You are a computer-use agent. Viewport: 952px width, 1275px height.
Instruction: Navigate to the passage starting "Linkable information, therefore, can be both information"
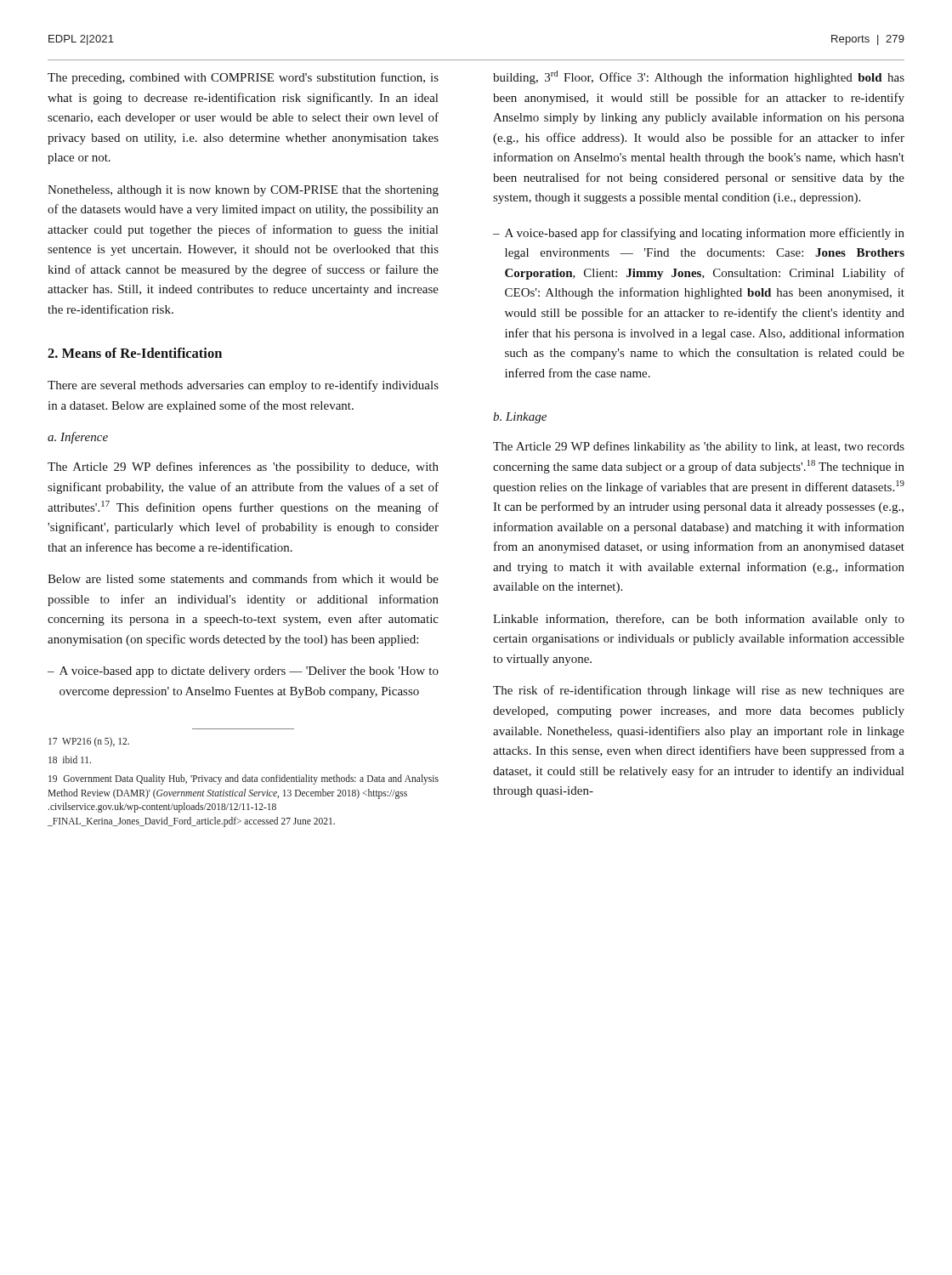click(699, 639)
